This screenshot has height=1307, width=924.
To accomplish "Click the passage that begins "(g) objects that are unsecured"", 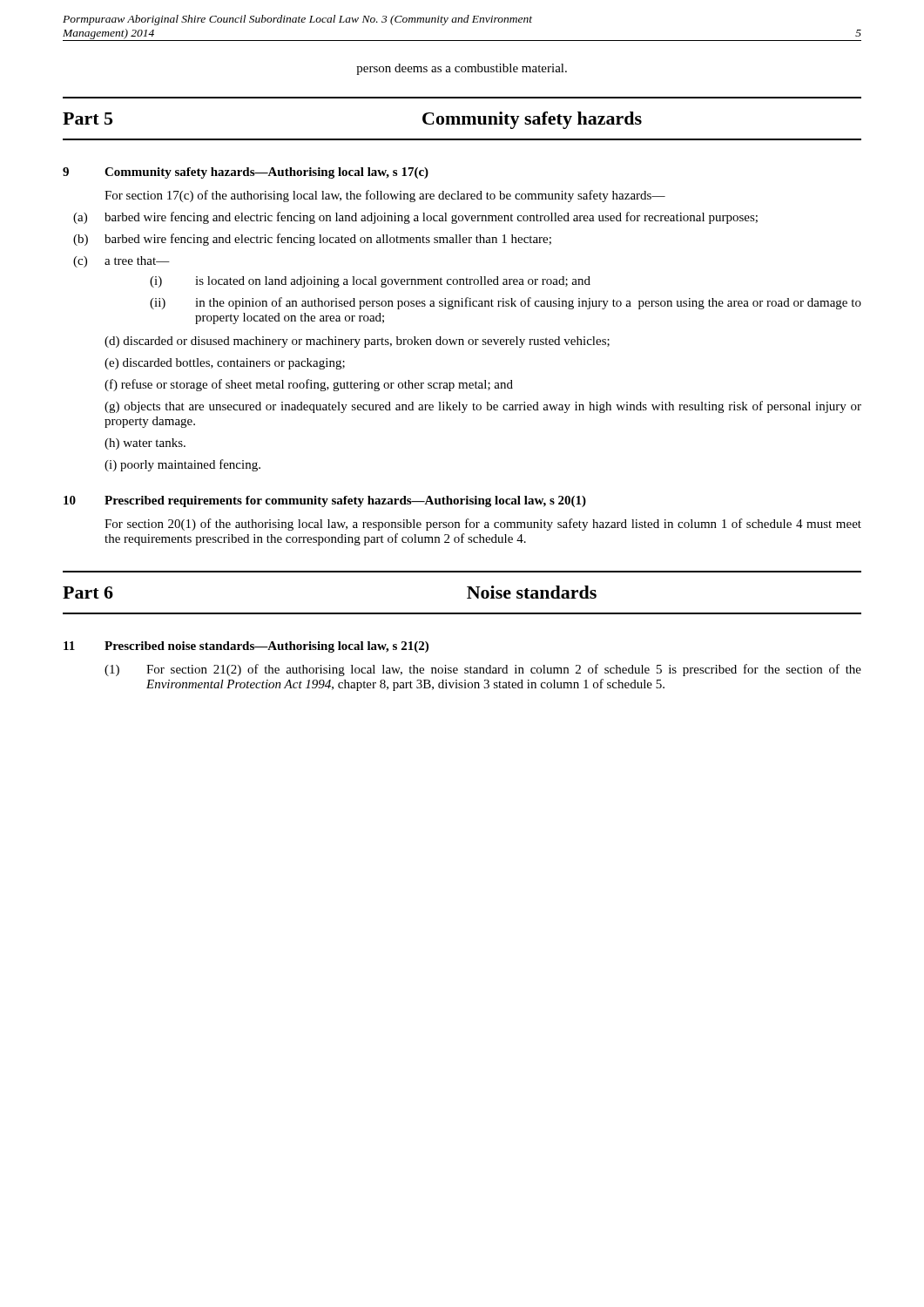I will point(483,413).
